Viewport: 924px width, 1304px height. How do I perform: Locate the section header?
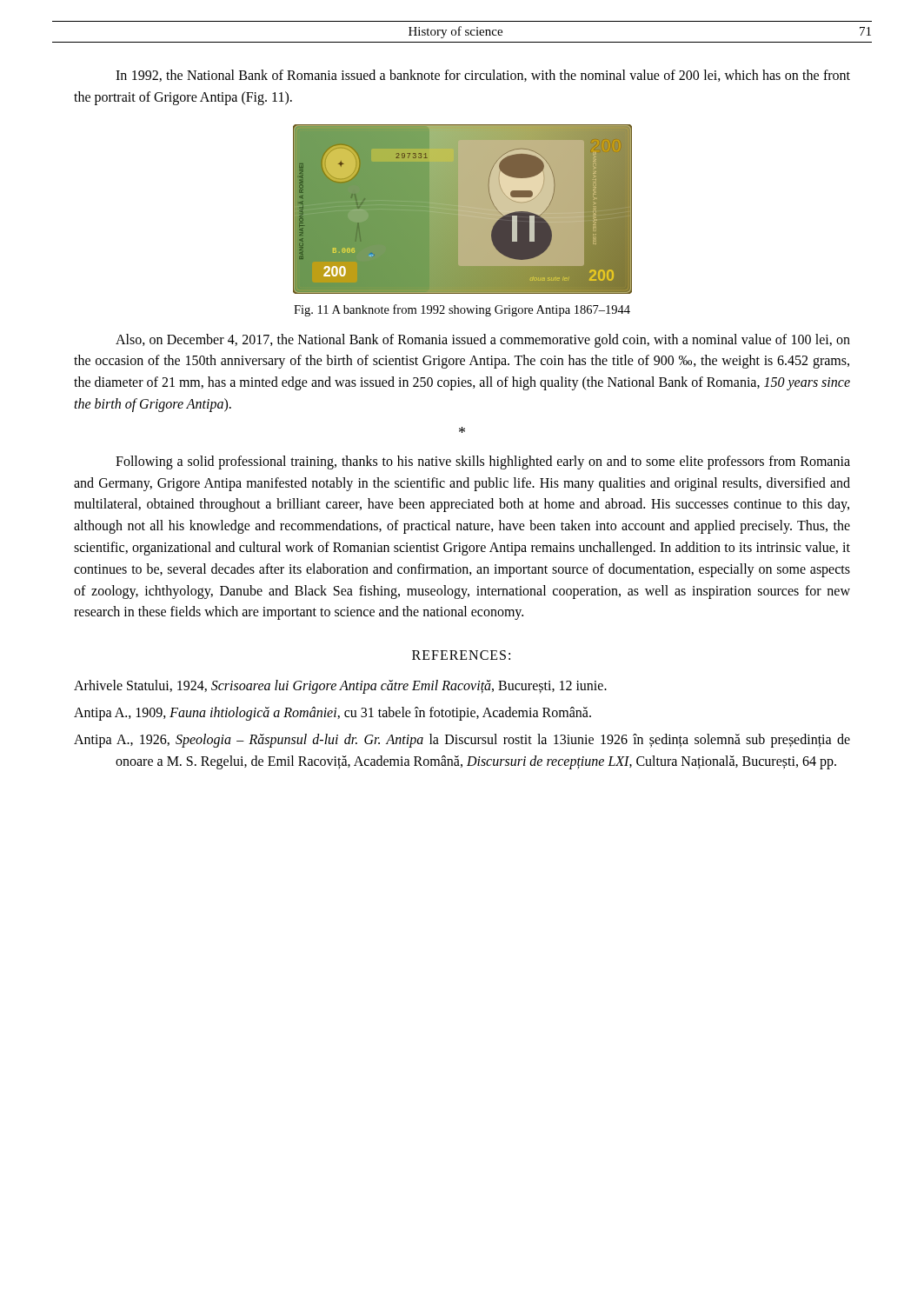462,655
